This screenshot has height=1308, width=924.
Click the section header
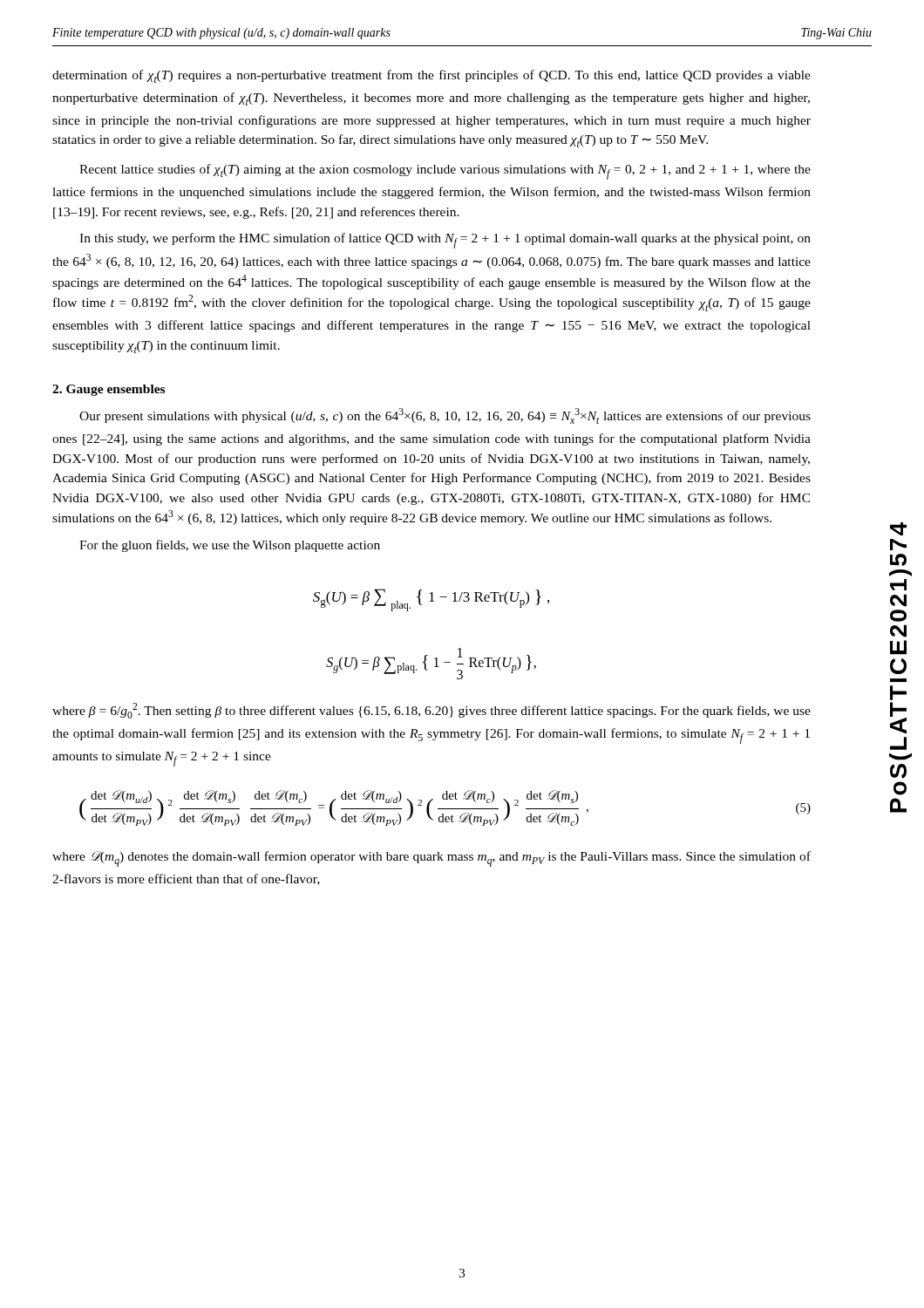[x=109, y=388]
